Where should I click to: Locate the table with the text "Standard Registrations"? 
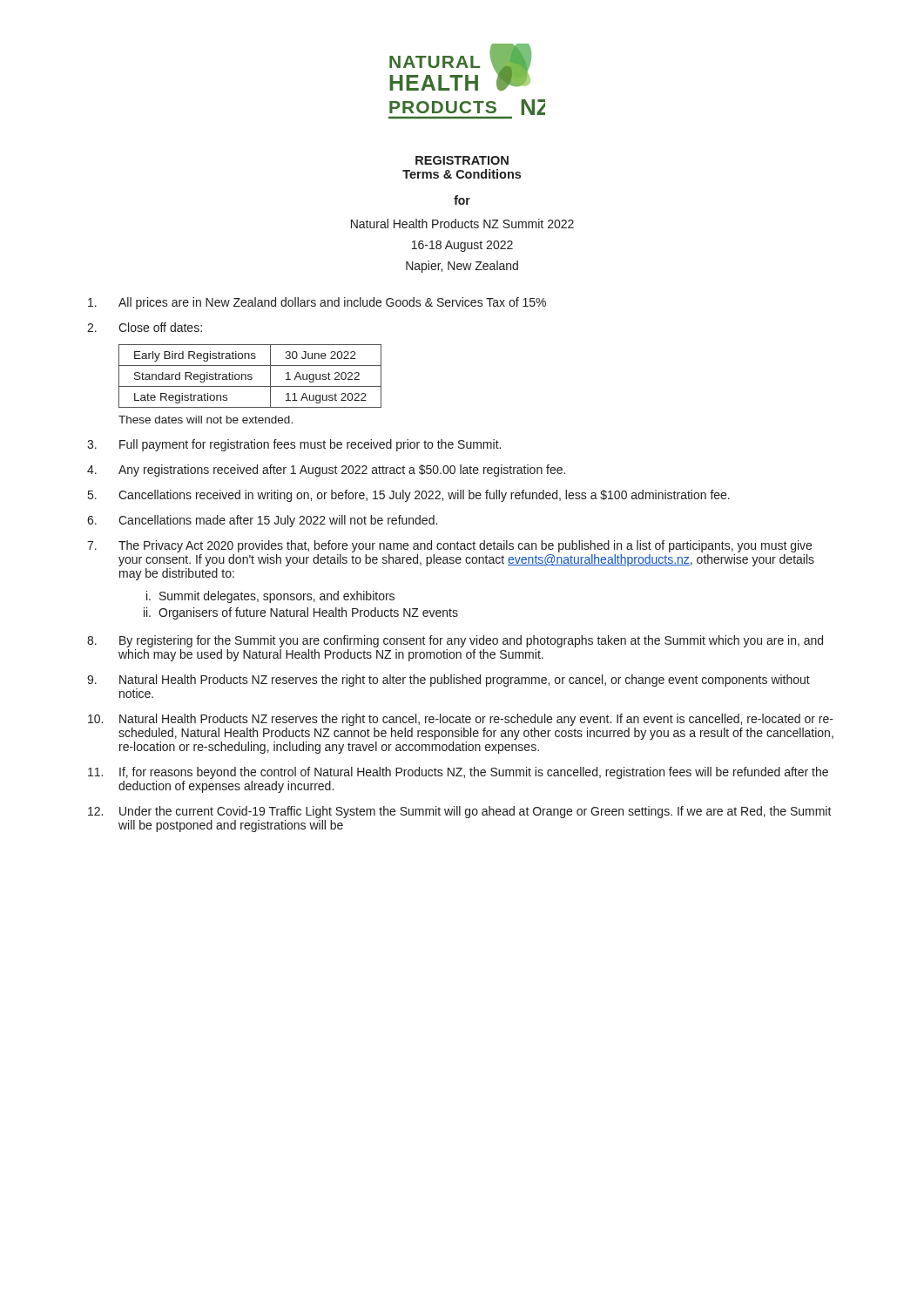(250, 376)
